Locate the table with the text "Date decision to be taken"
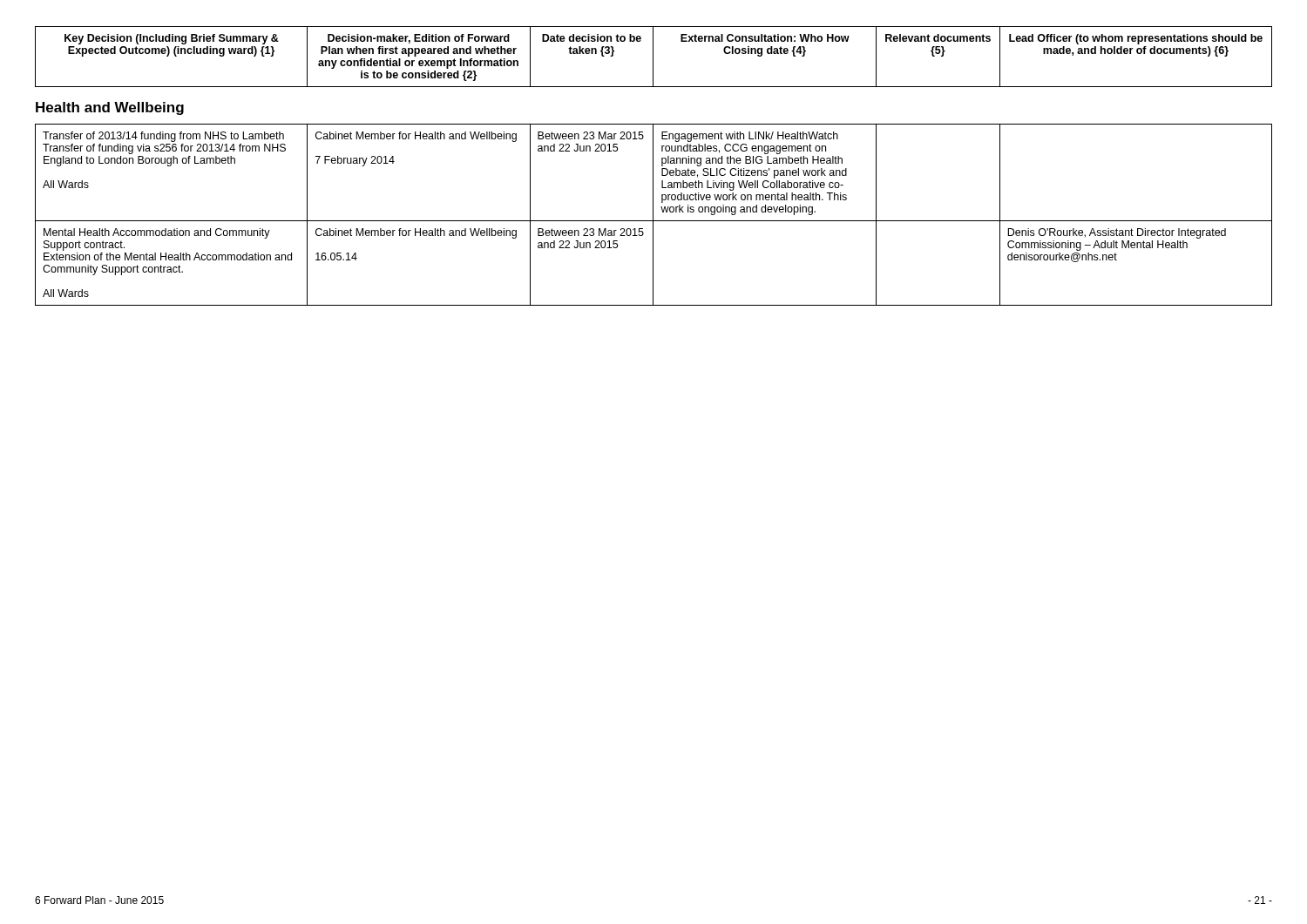This screenshot has width=1307, height=924. pyautogui.click(x=654, y=57)
